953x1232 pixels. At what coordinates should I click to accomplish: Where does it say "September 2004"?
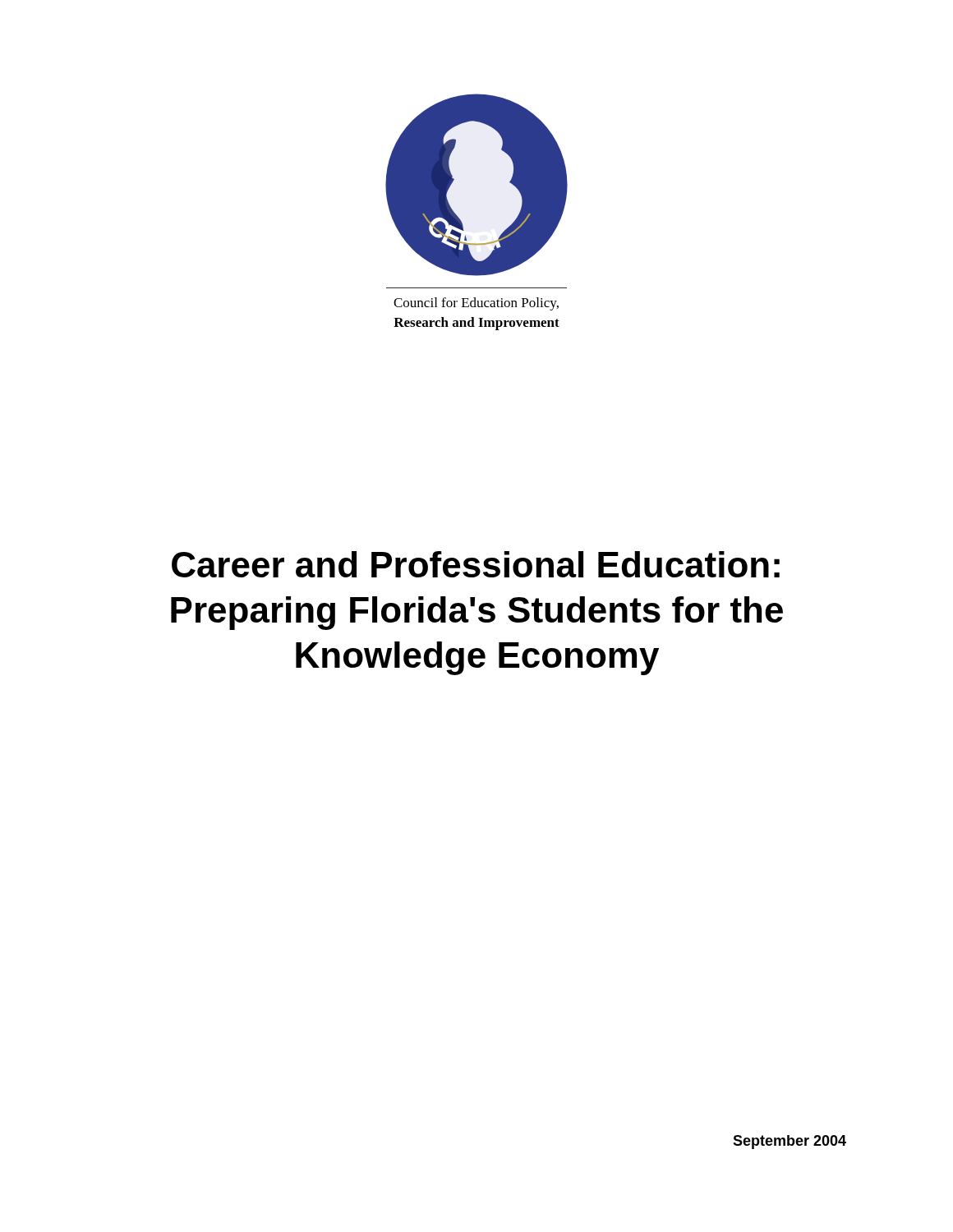pos(789,1141)
